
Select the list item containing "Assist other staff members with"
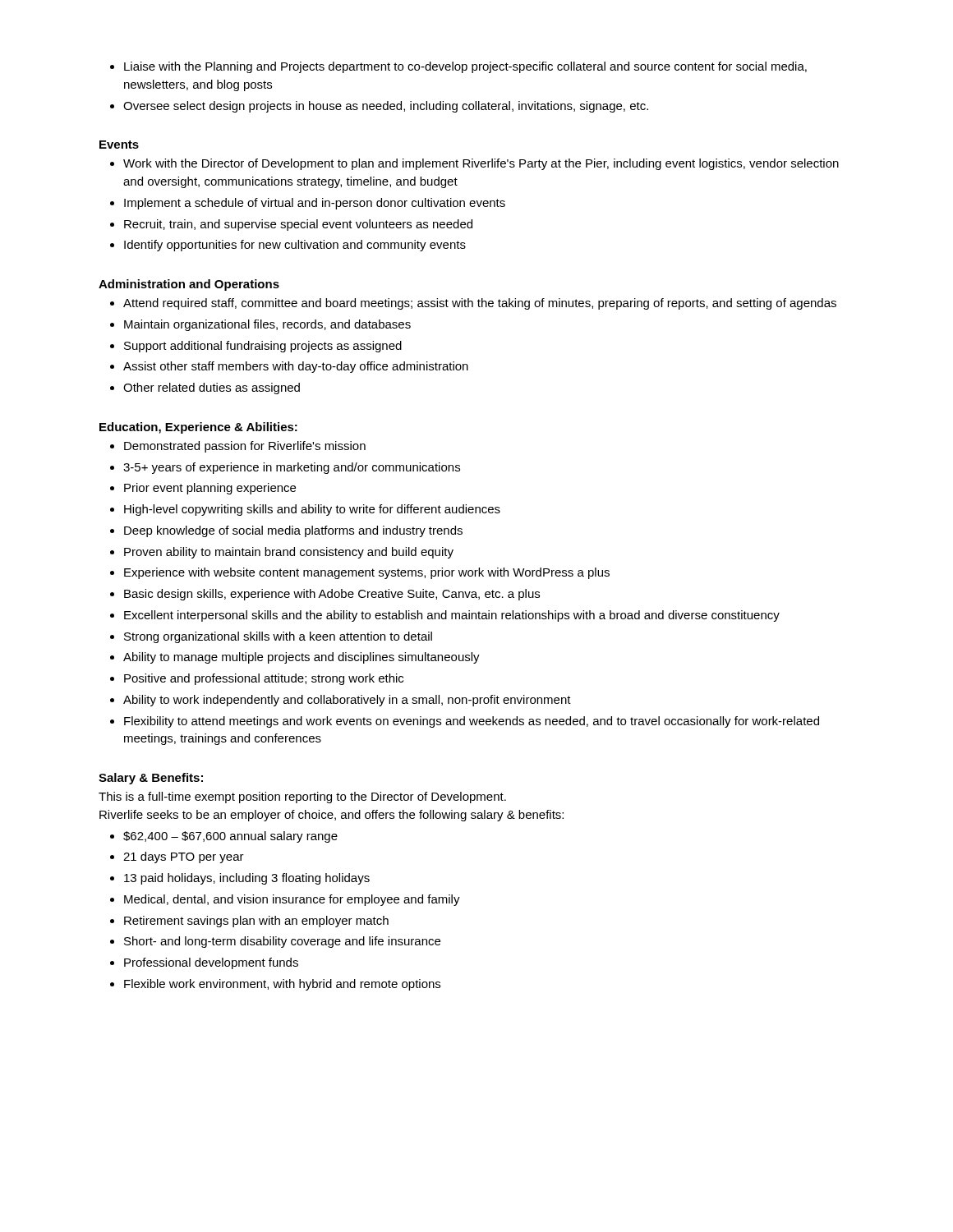point(296,367)
